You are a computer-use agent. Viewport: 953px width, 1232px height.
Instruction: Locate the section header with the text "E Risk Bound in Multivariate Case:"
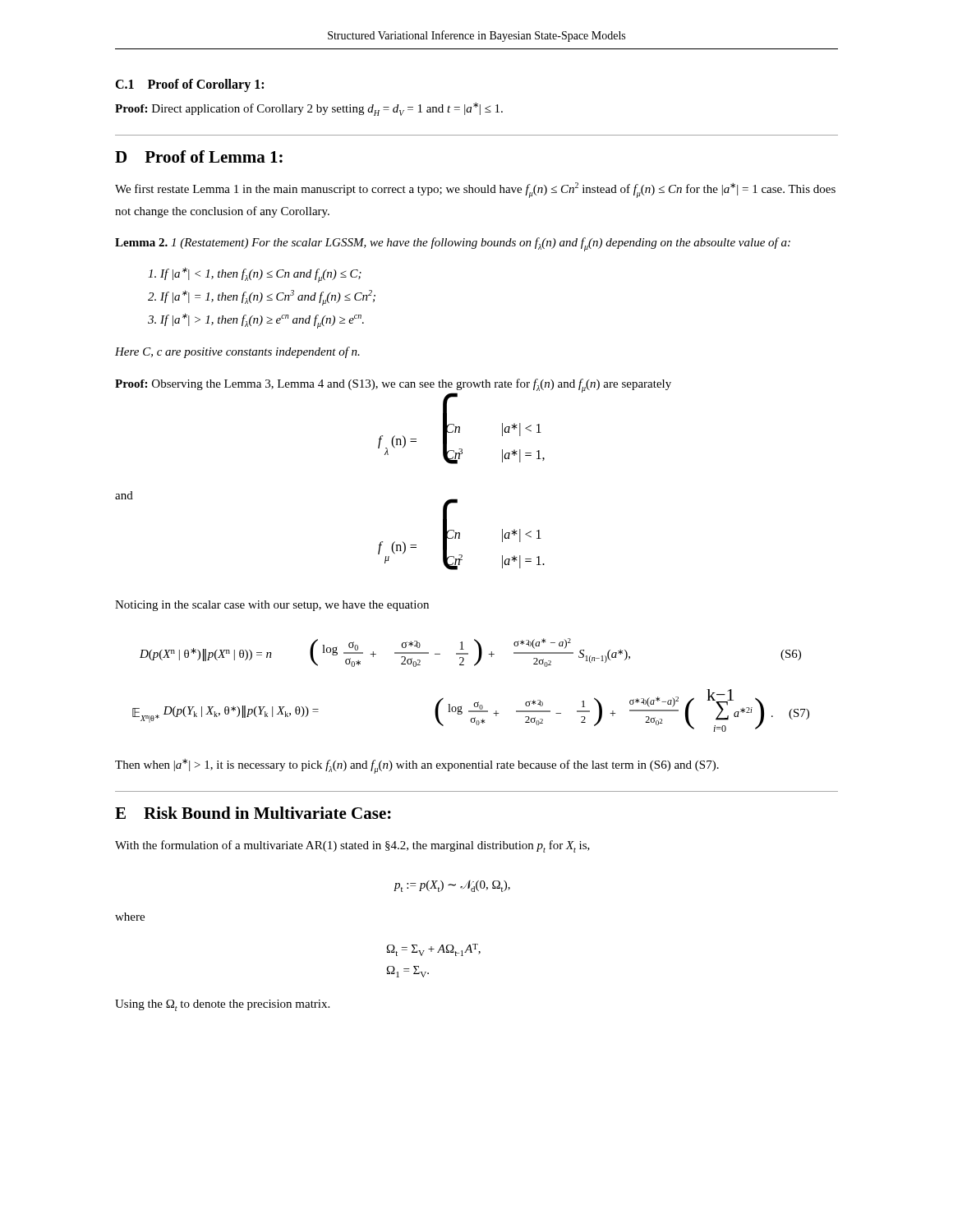tap(254, 813)
